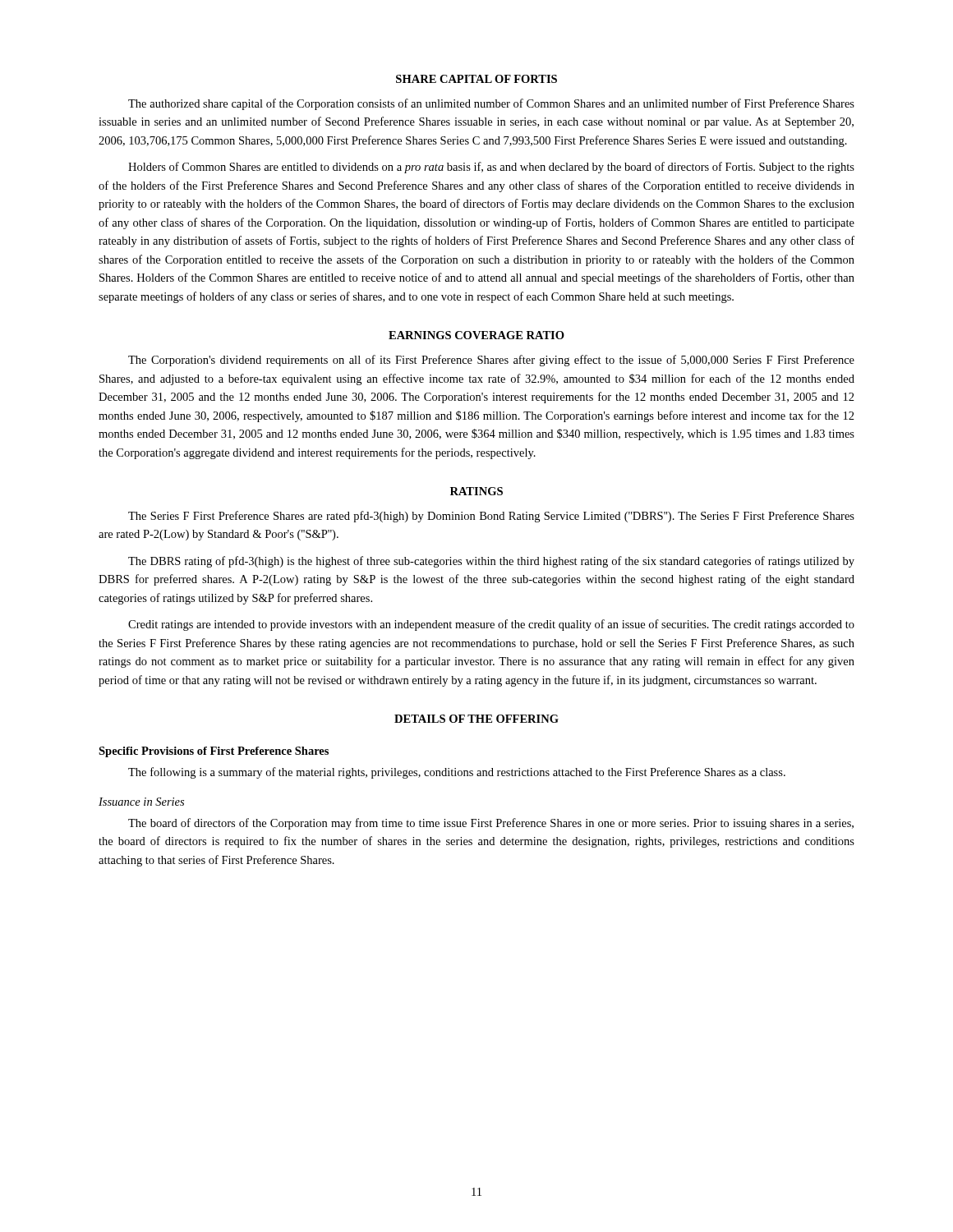
Task: Point to the text block starting "Specific Provisions of First Preference Shares"
Action: coord(214,751)
